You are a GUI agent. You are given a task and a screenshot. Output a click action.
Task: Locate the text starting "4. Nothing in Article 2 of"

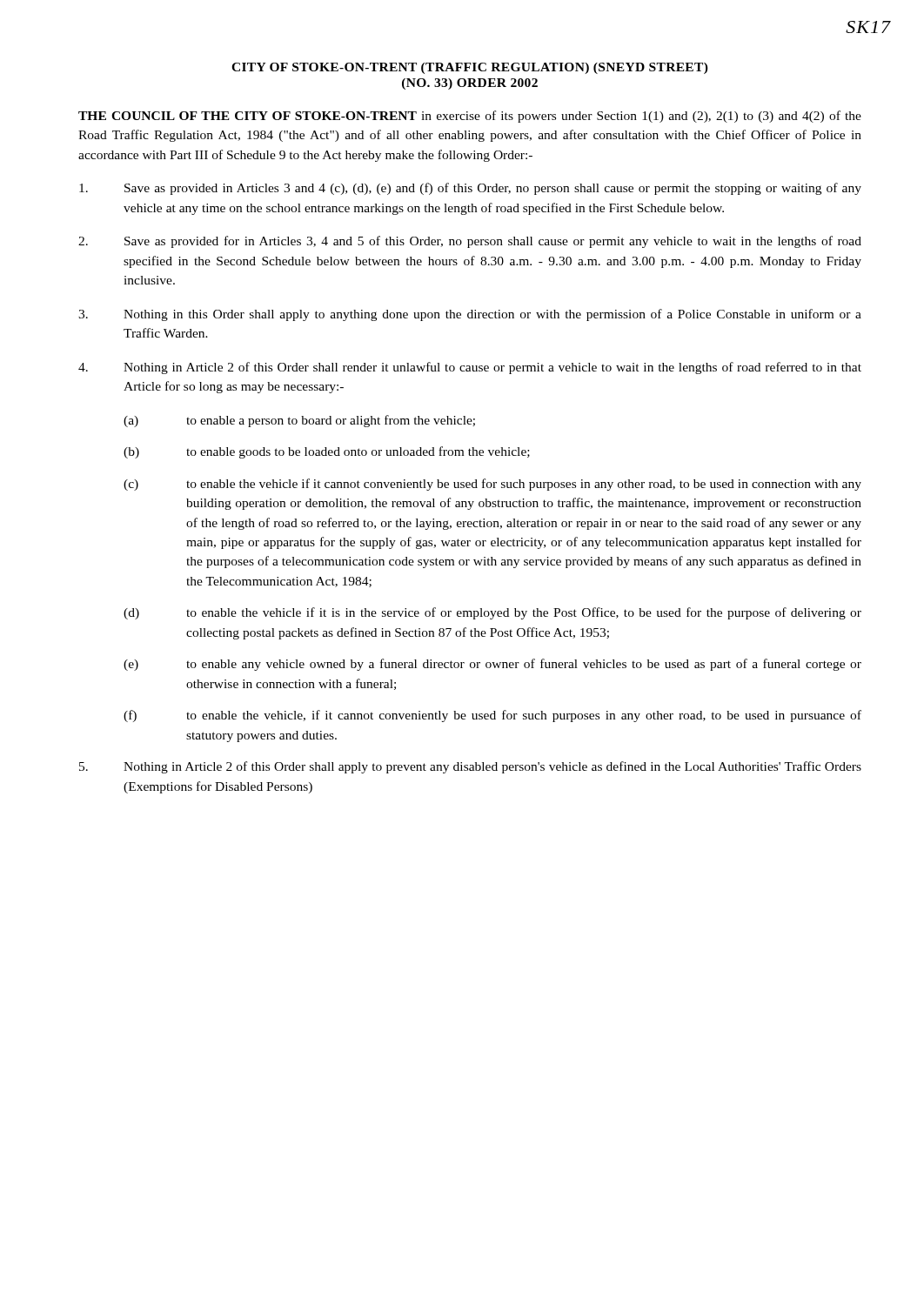pos(470,377)
